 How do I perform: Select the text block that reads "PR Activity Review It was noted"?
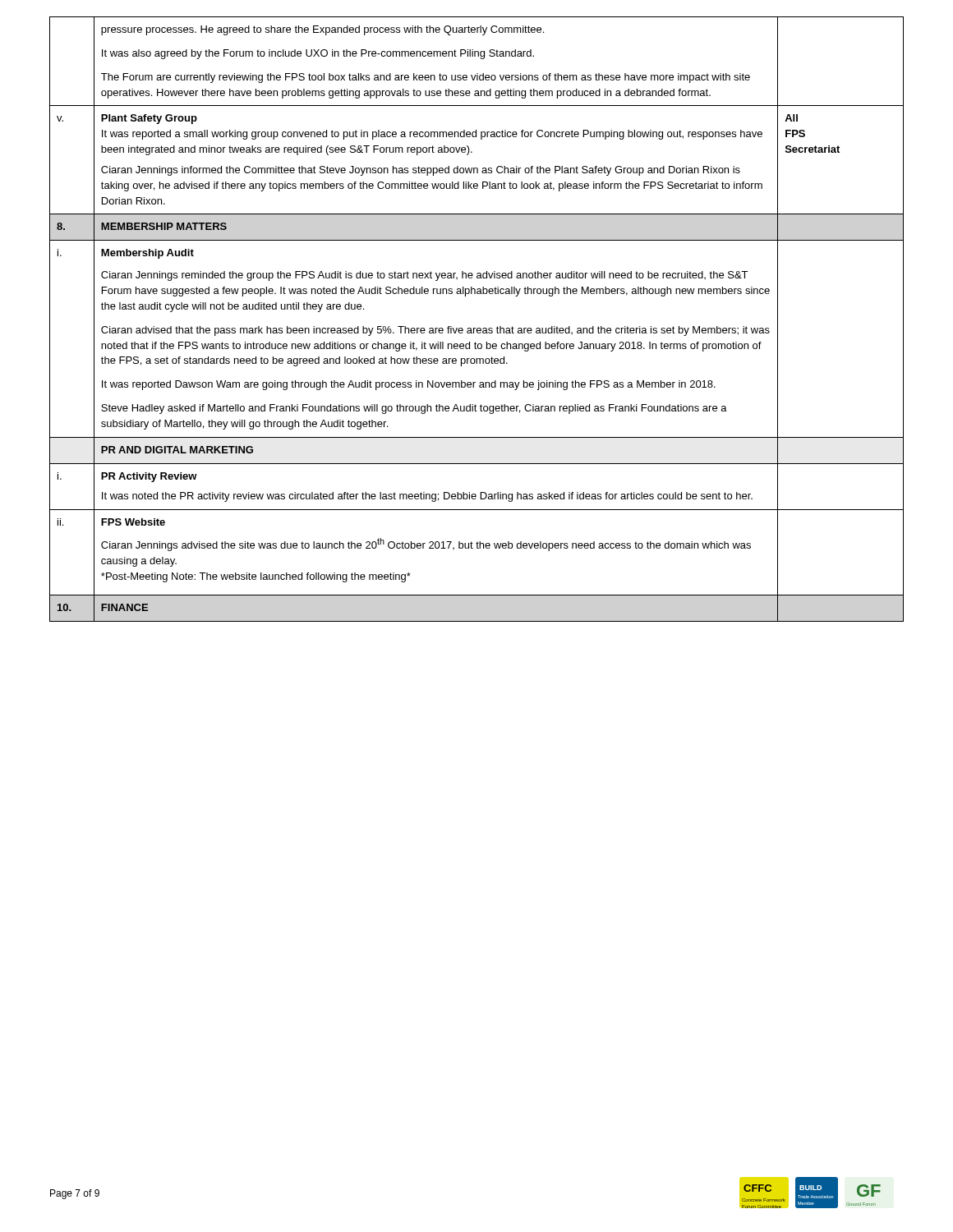(436, 487)
